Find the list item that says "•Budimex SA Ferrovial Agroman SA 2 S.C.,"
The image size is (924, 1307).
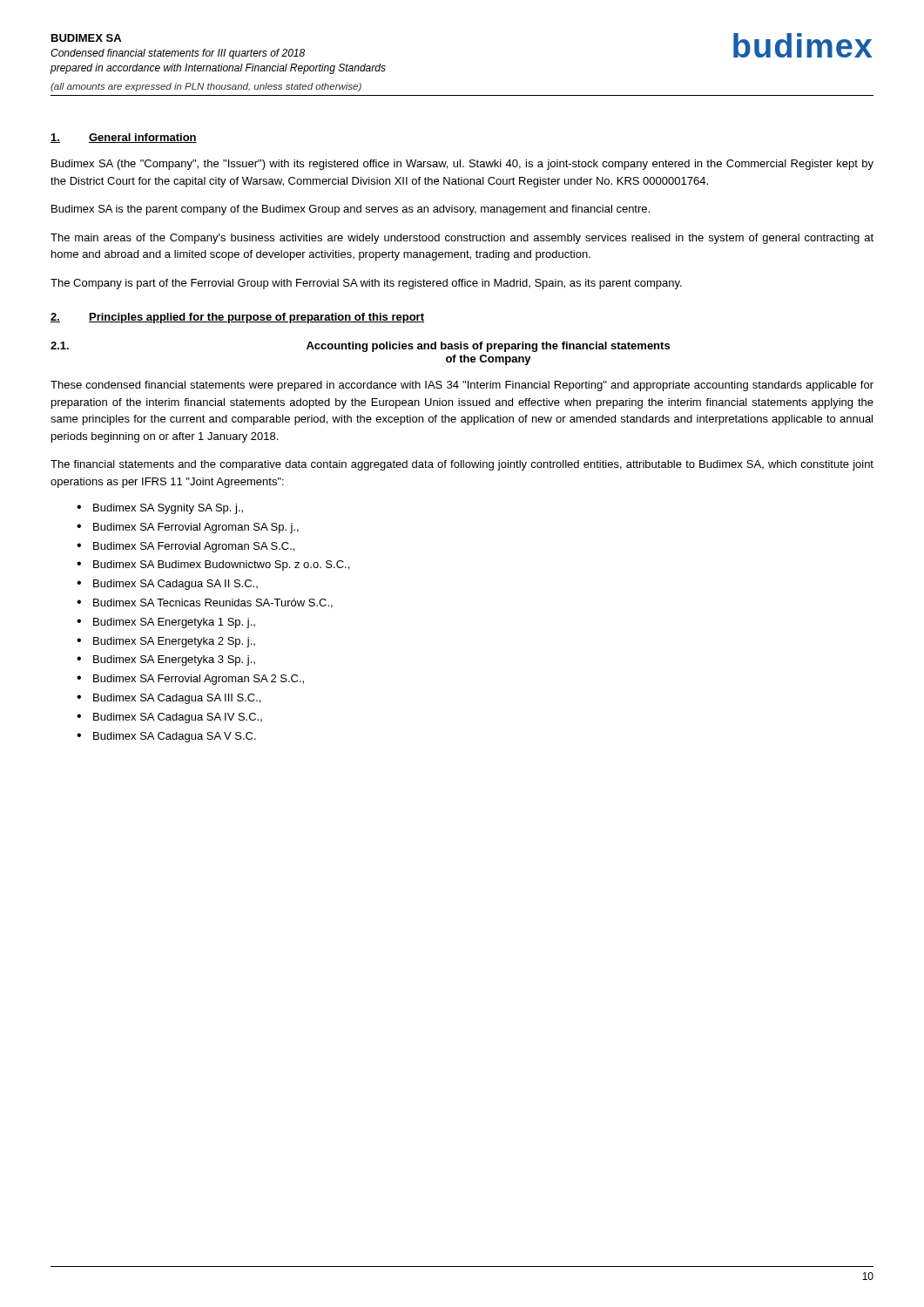coord(190,680)
